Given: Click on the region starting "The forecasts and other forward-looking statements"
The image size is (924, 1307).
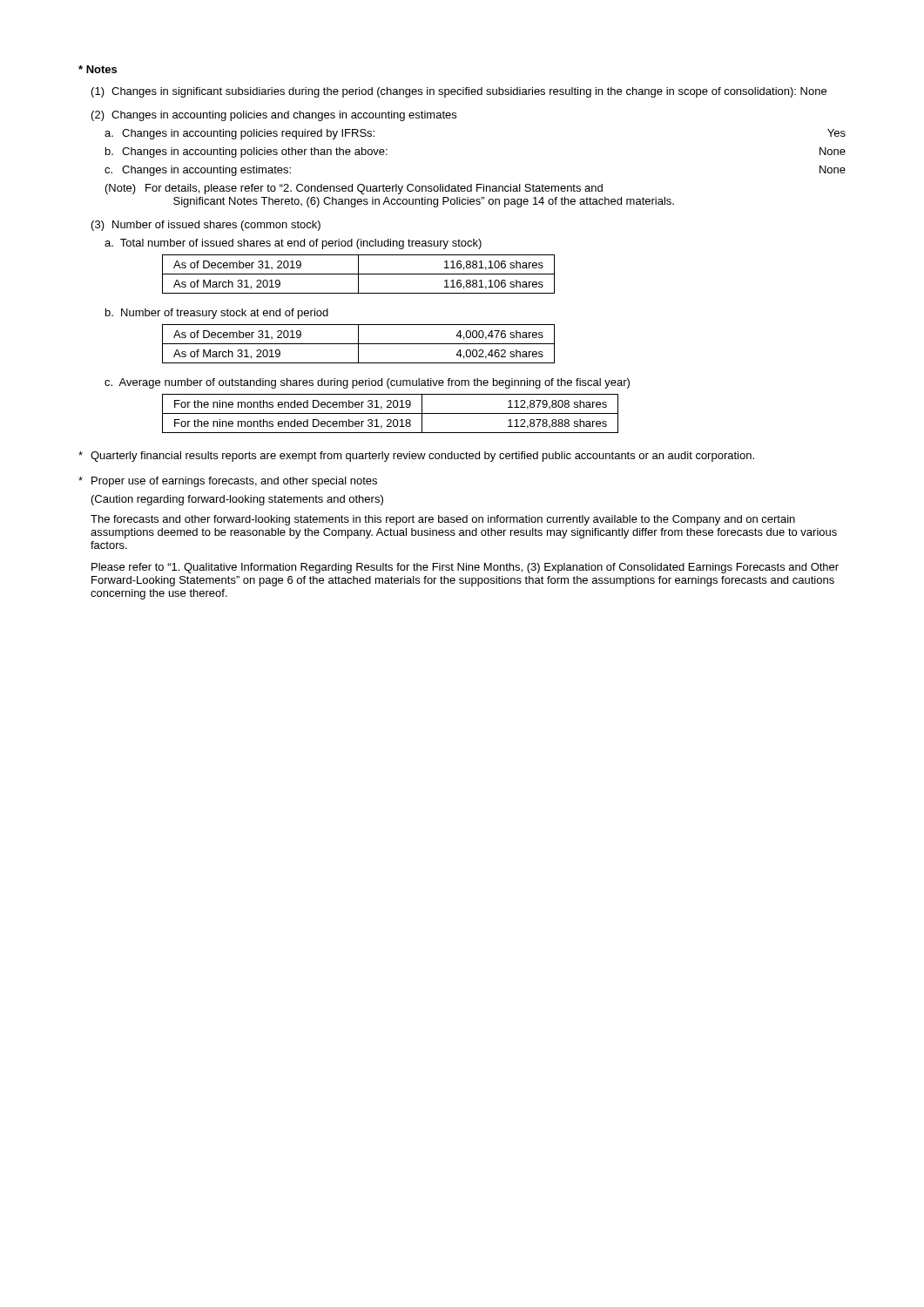Looking at the screenshot, I should [464, 532].
